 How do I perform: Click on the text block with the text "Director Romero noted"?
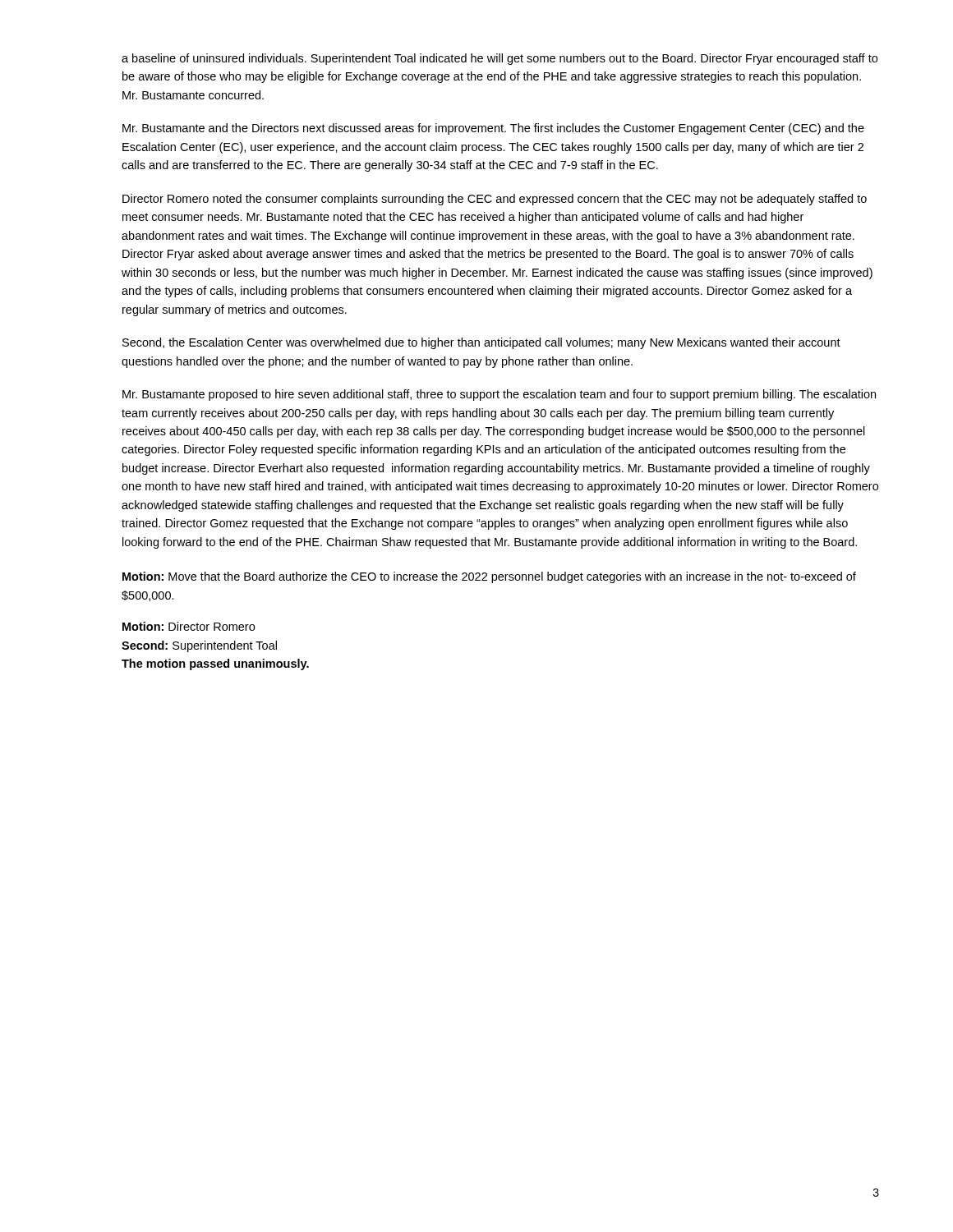click(497, 254)
